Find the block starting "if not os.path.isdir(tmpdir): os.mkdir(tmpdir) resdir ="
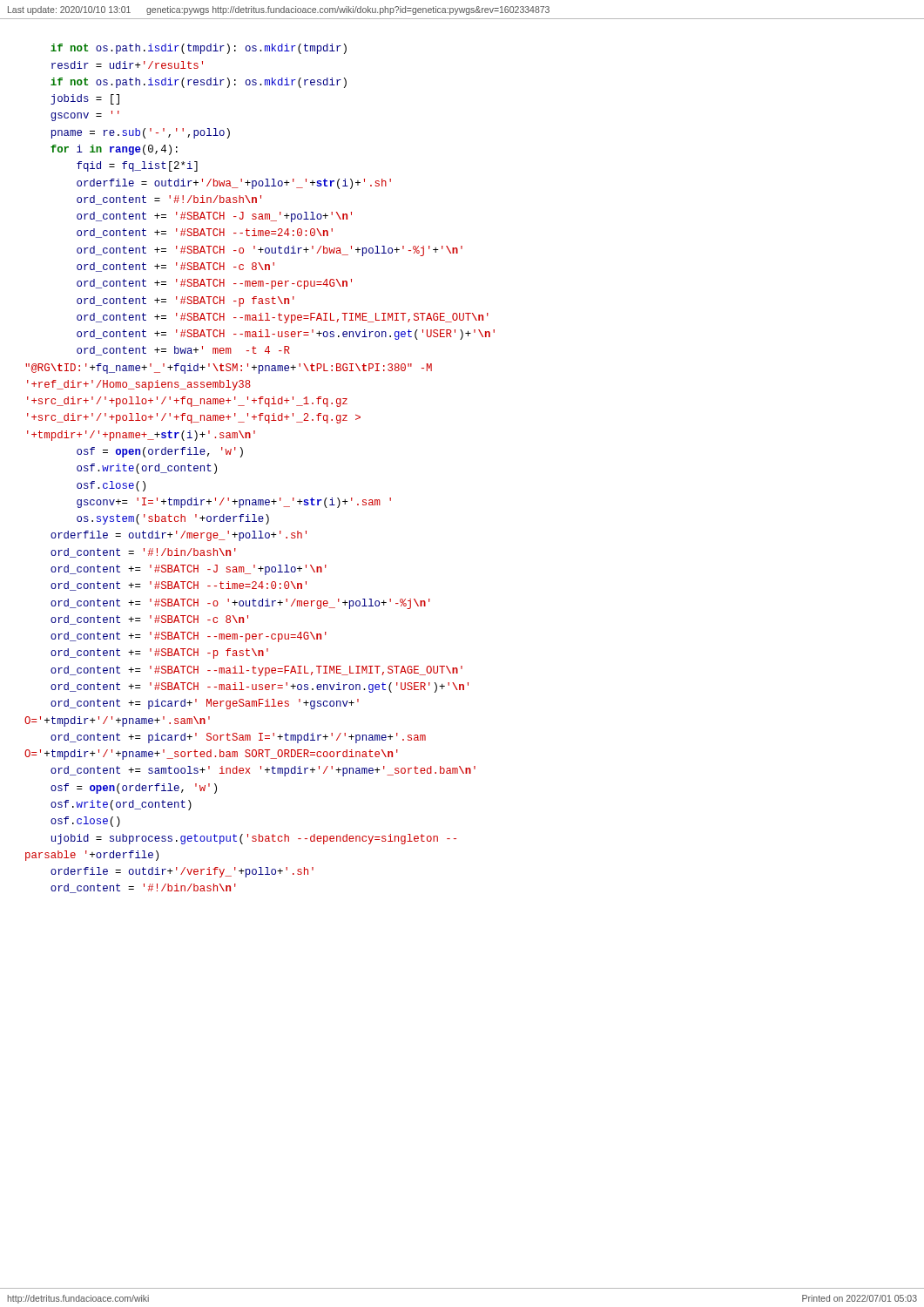 (x=199, y=49)
